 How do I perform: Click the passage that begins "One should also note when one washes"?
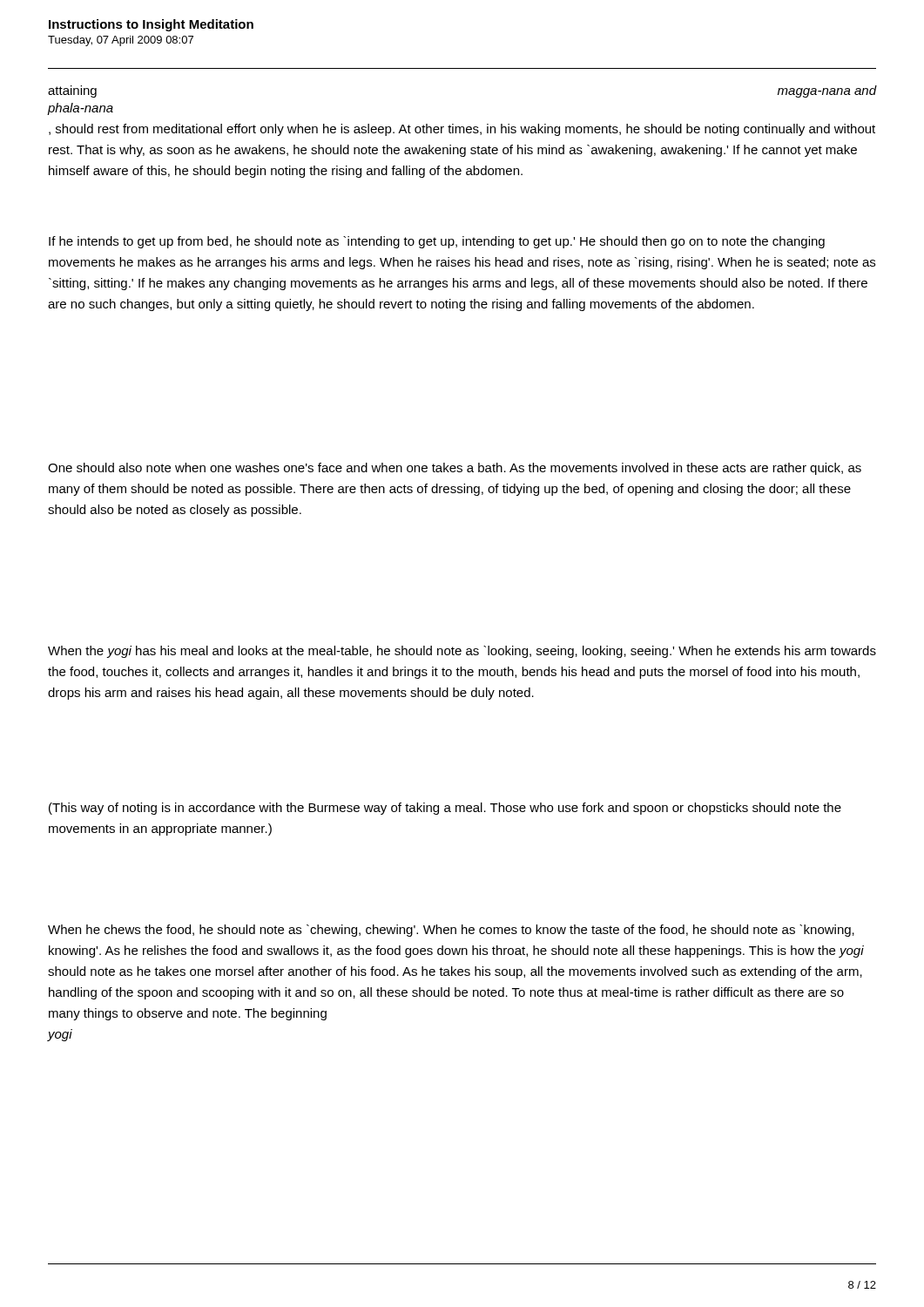tap(455, 488)
